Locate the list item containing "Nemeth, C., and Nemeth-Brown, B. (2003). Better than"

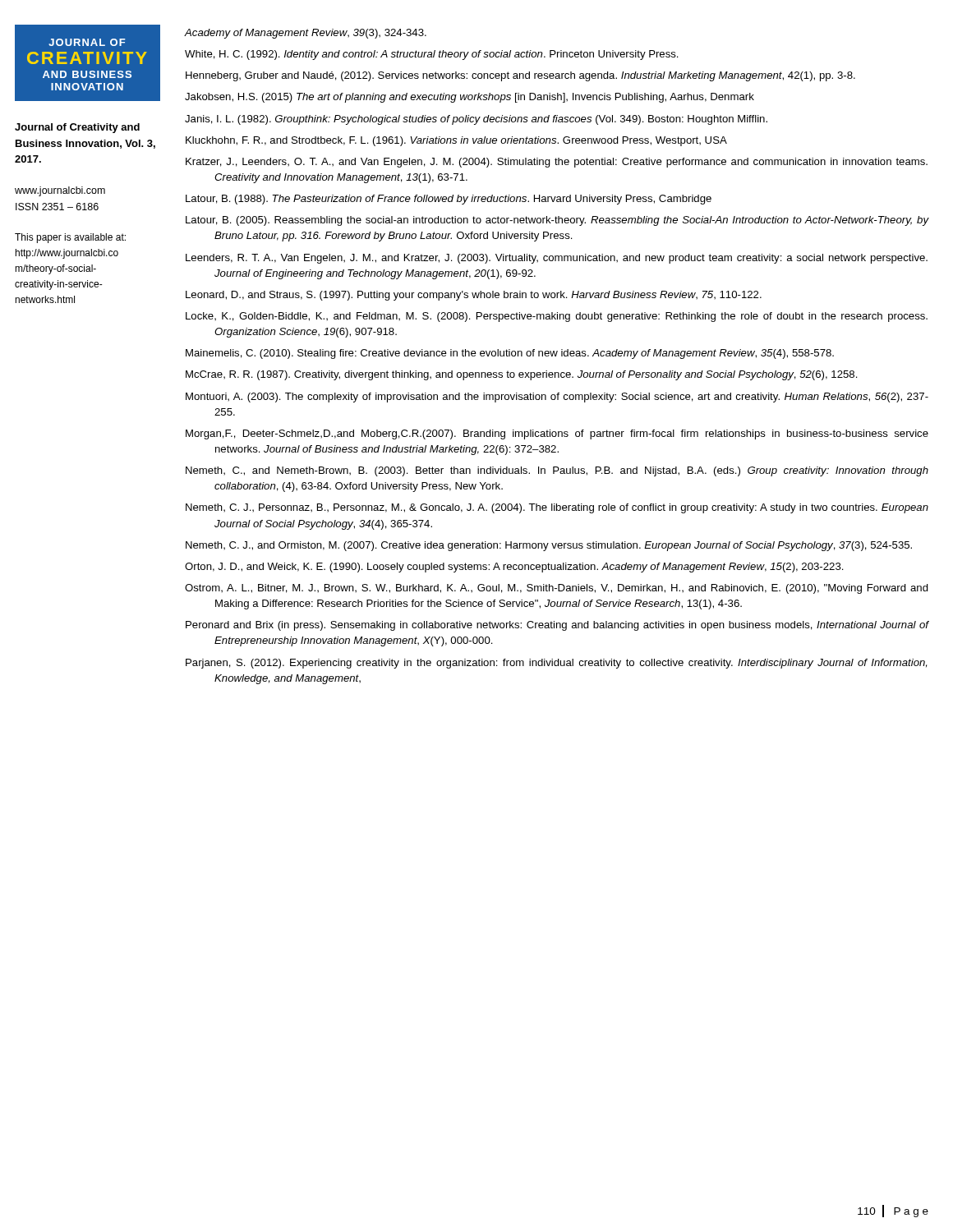557,478
